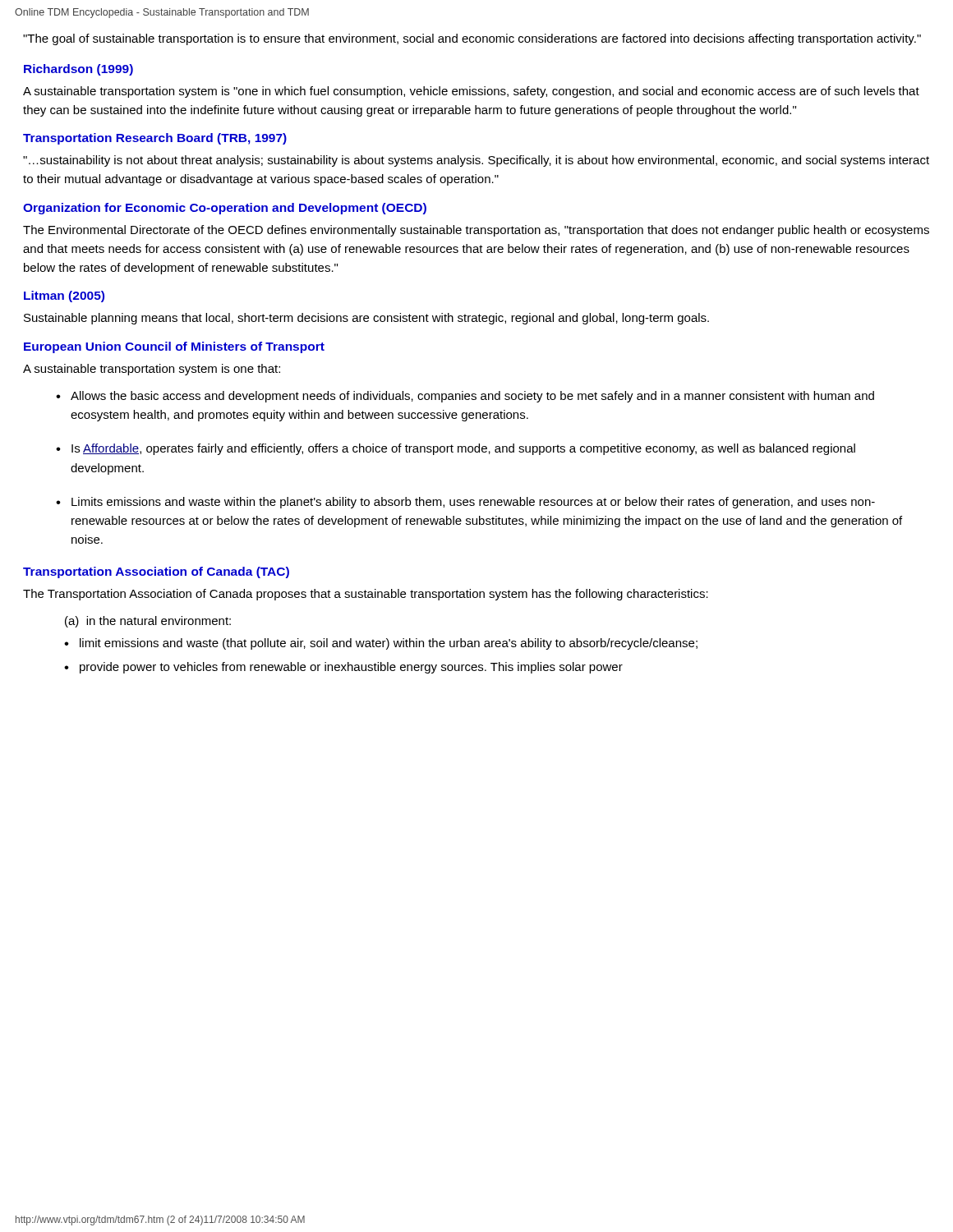Select the region starting "The Transportation Association"
This screenshot has width=953, height=1232.
click(366, 593)
